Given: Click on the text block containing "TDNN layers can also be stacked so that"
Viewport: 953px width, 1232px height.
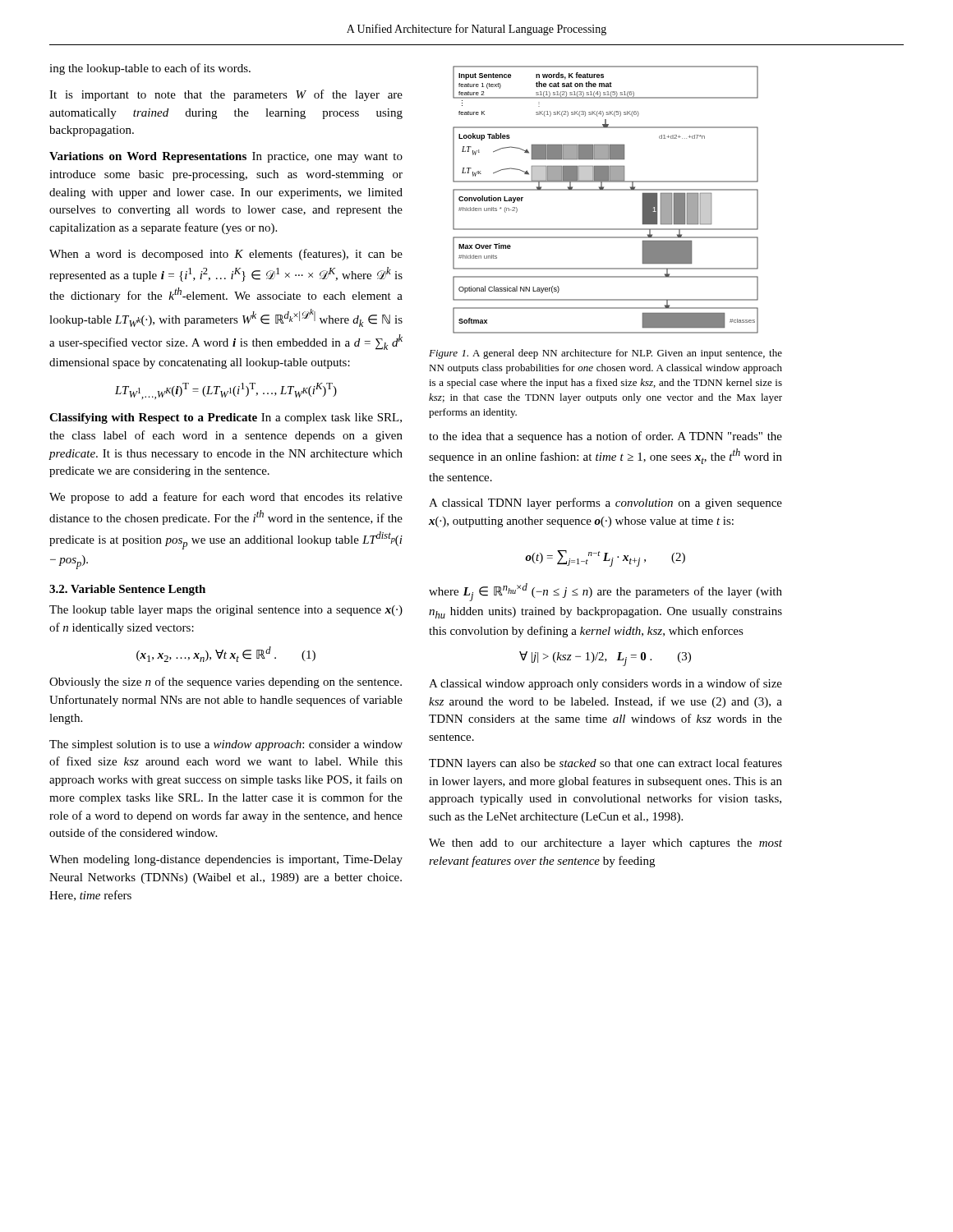Looking at the screenshot, I should (605, 790).
